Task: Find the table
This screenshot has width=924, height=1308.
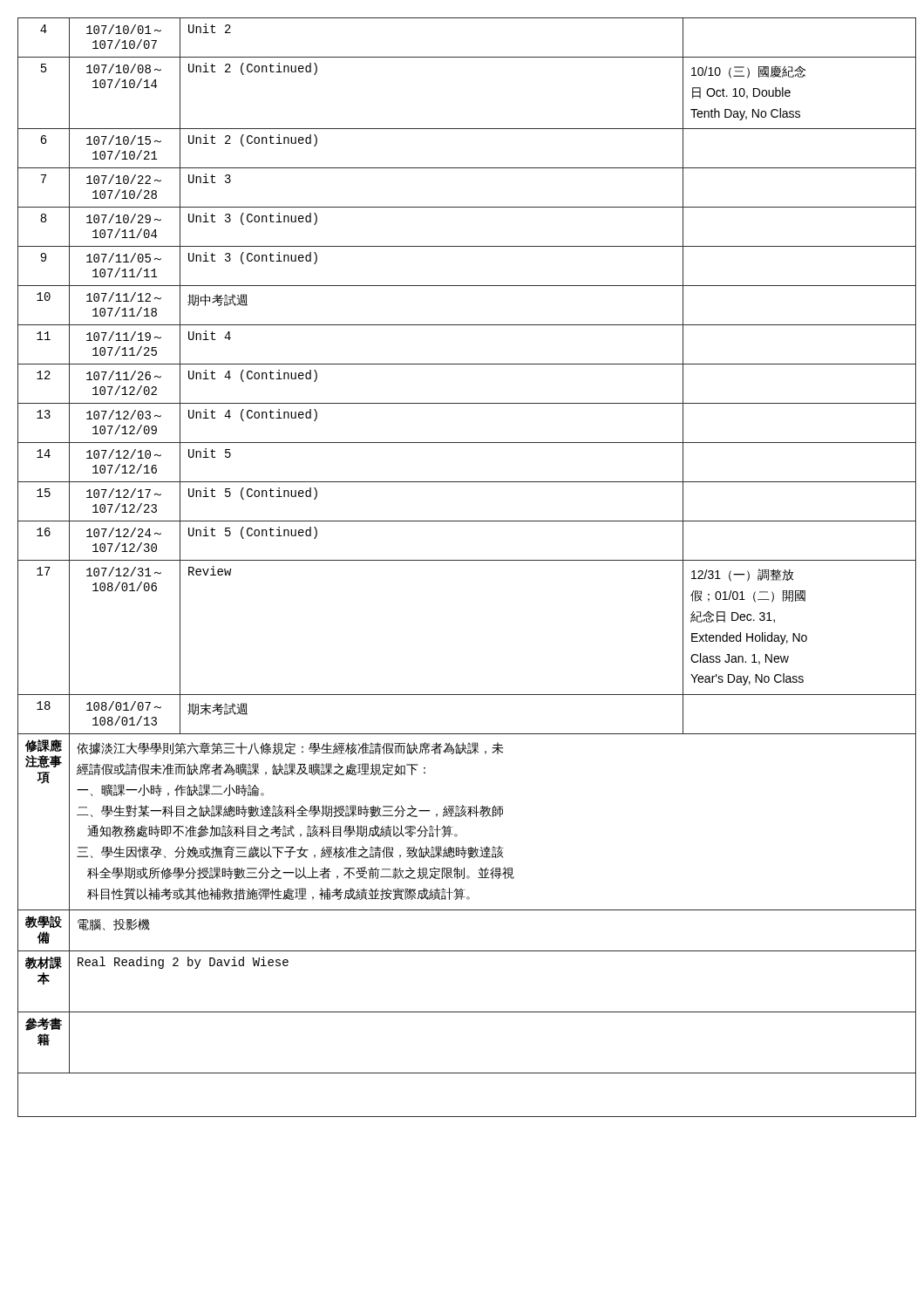Action: 462,567
